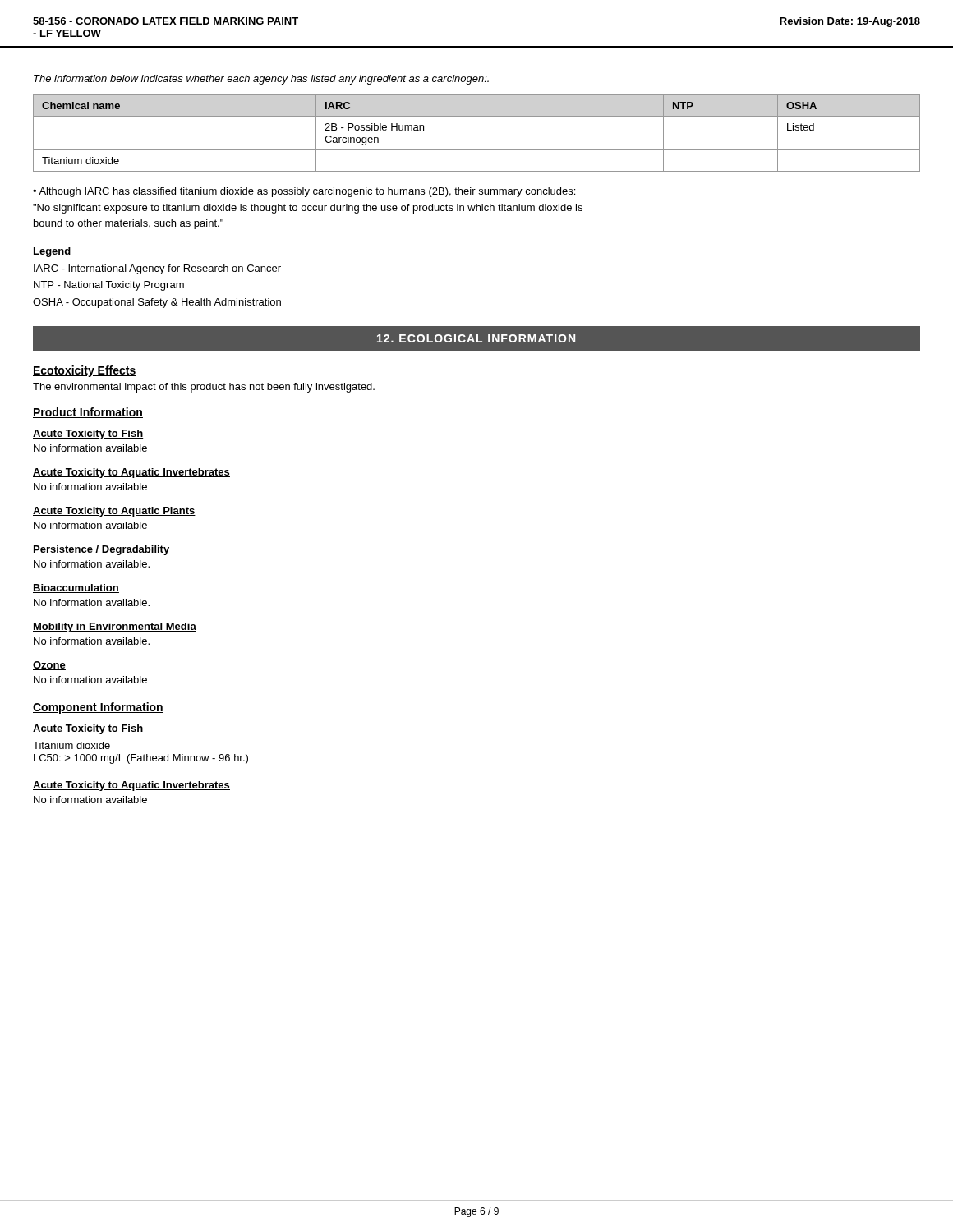Find the section header that reads "Mobility in Environmental Media"

pyautogui.click(x=115, y=627)
